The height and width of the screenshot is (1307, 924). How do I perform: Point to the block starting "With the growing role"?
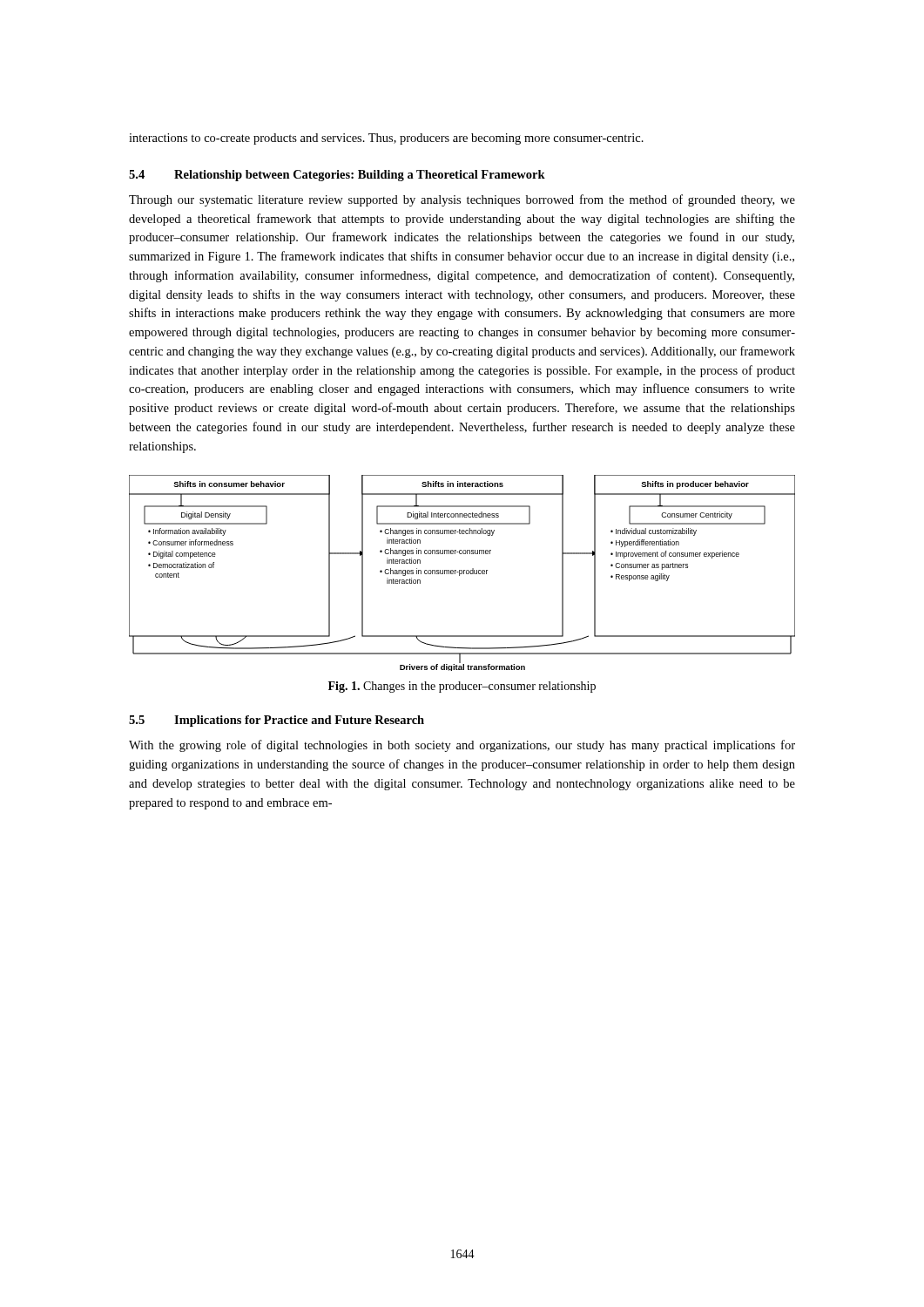[462, 774]
